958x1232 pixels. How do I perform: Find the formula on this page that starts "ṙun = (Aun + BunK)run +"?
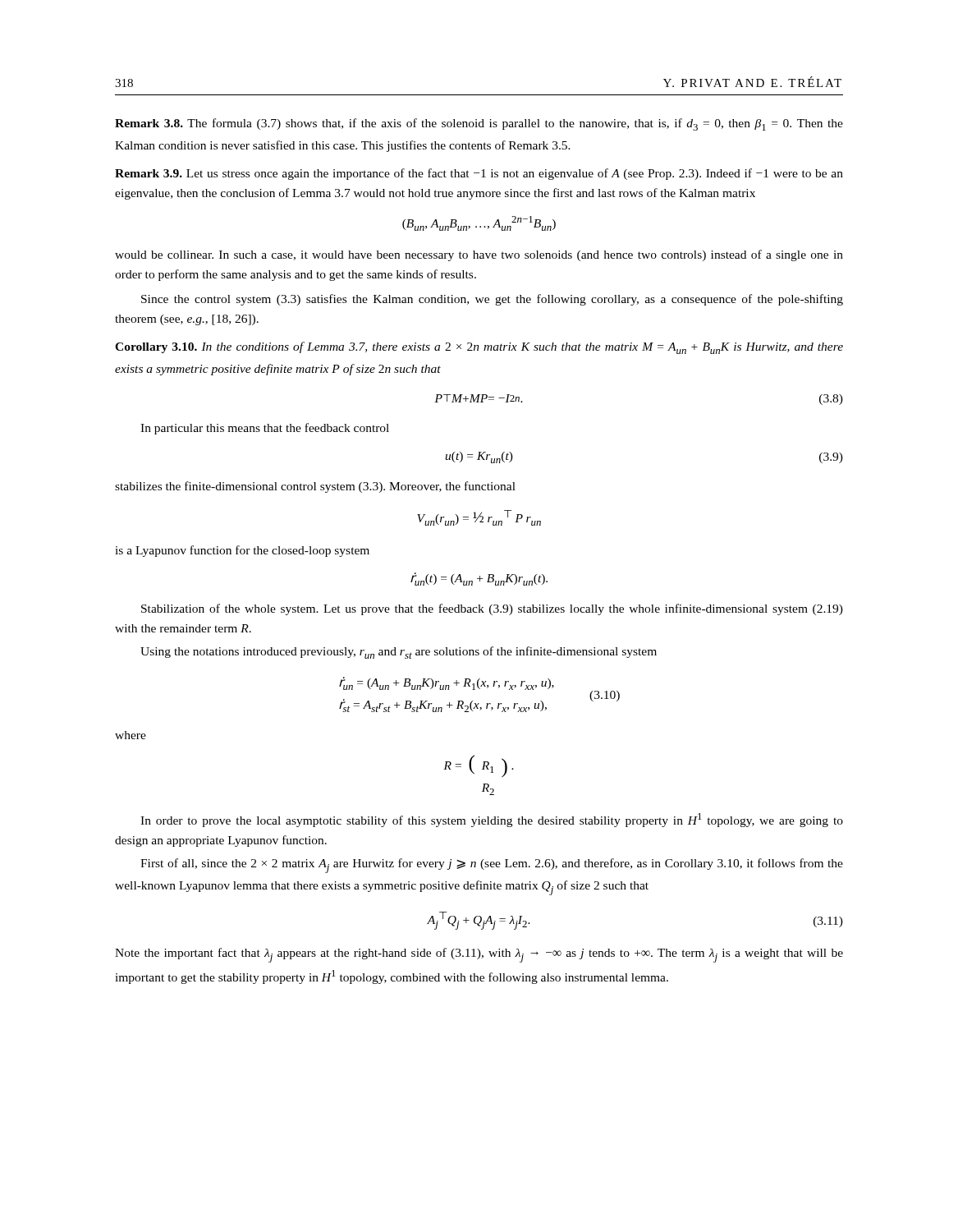tap(479, 695)
